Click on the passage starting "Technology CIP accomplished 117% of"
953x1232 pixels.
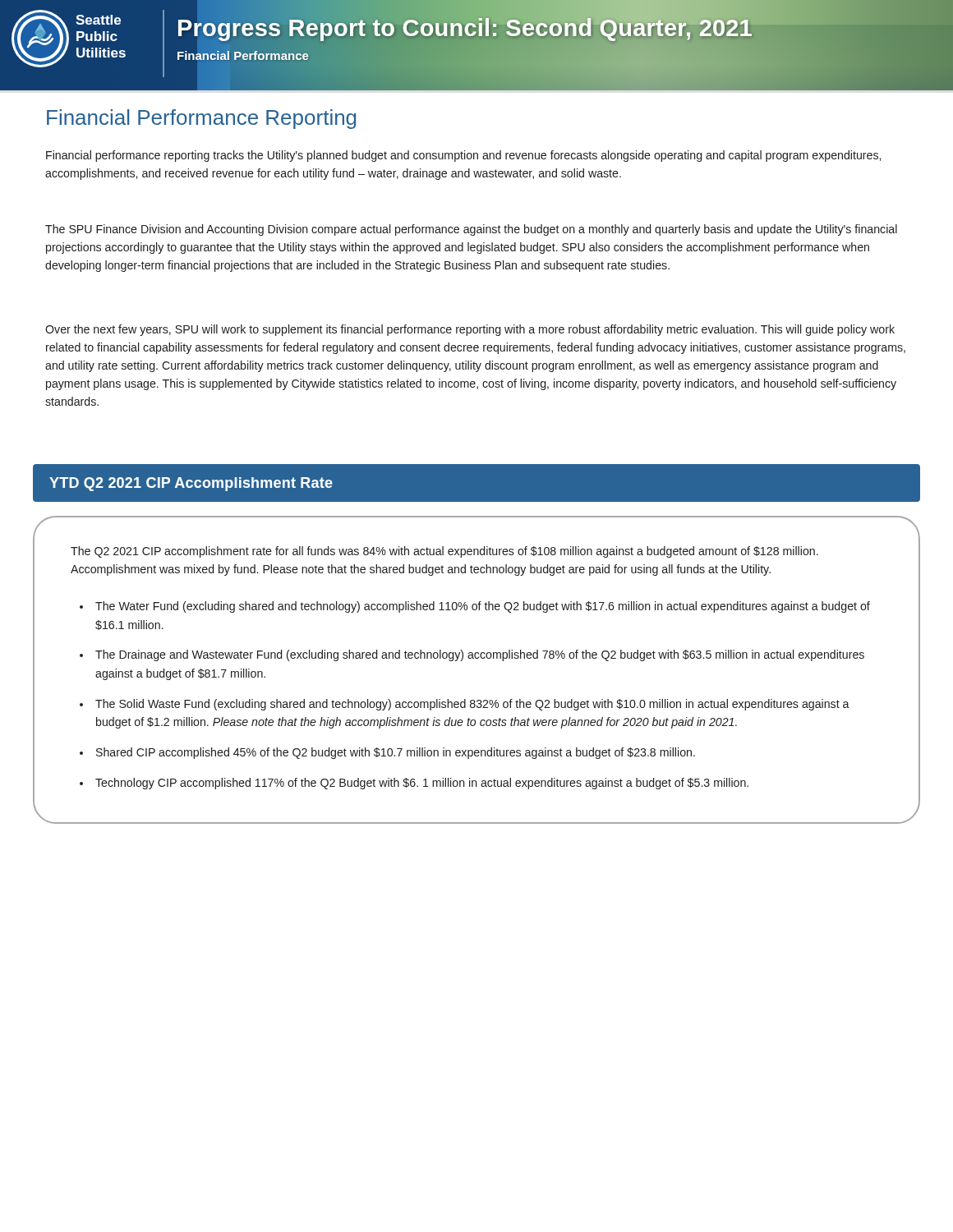[x=422, y=783]
